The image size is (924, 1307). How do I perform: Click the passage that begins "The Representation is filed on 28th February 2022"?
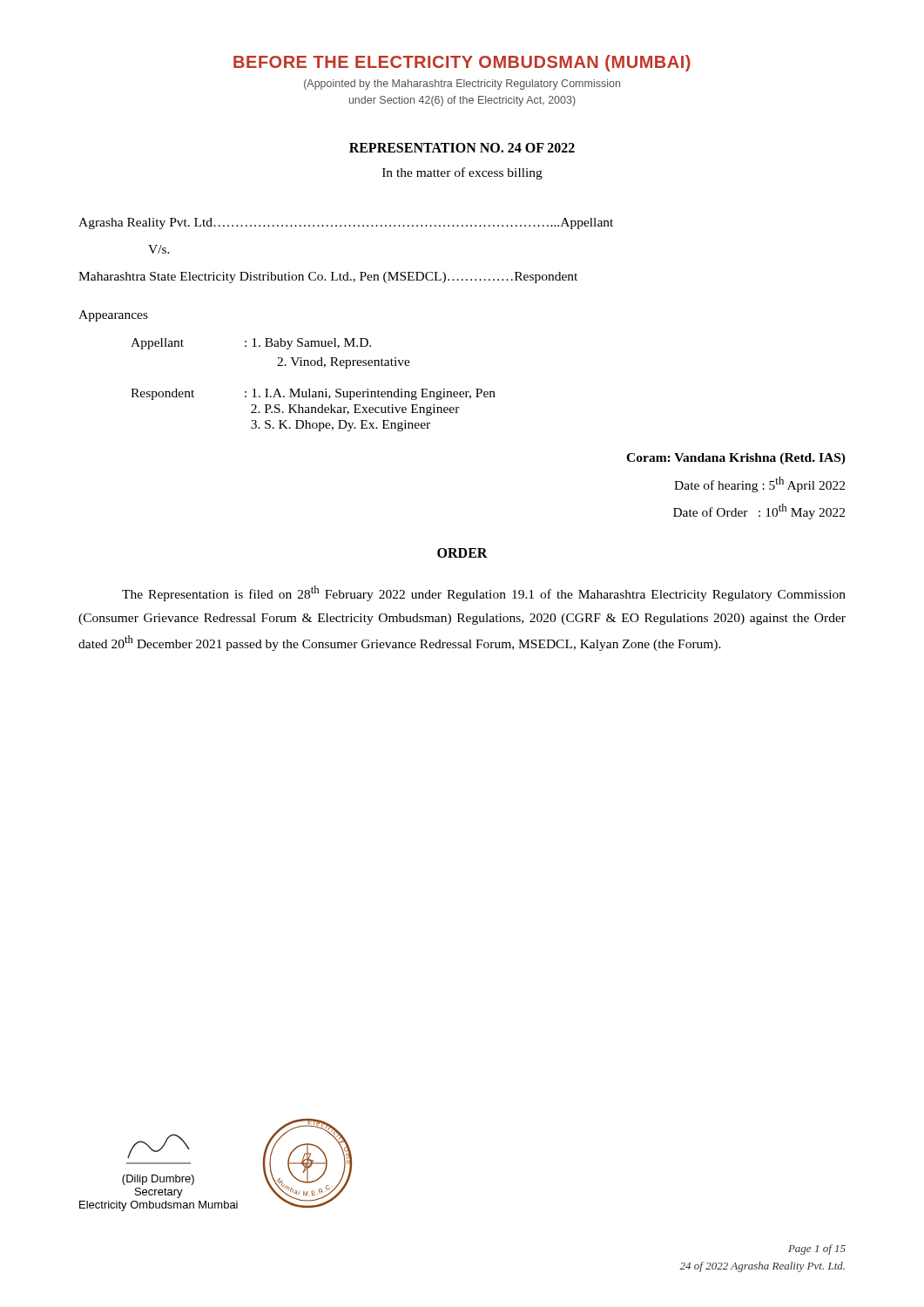[462, 617]
